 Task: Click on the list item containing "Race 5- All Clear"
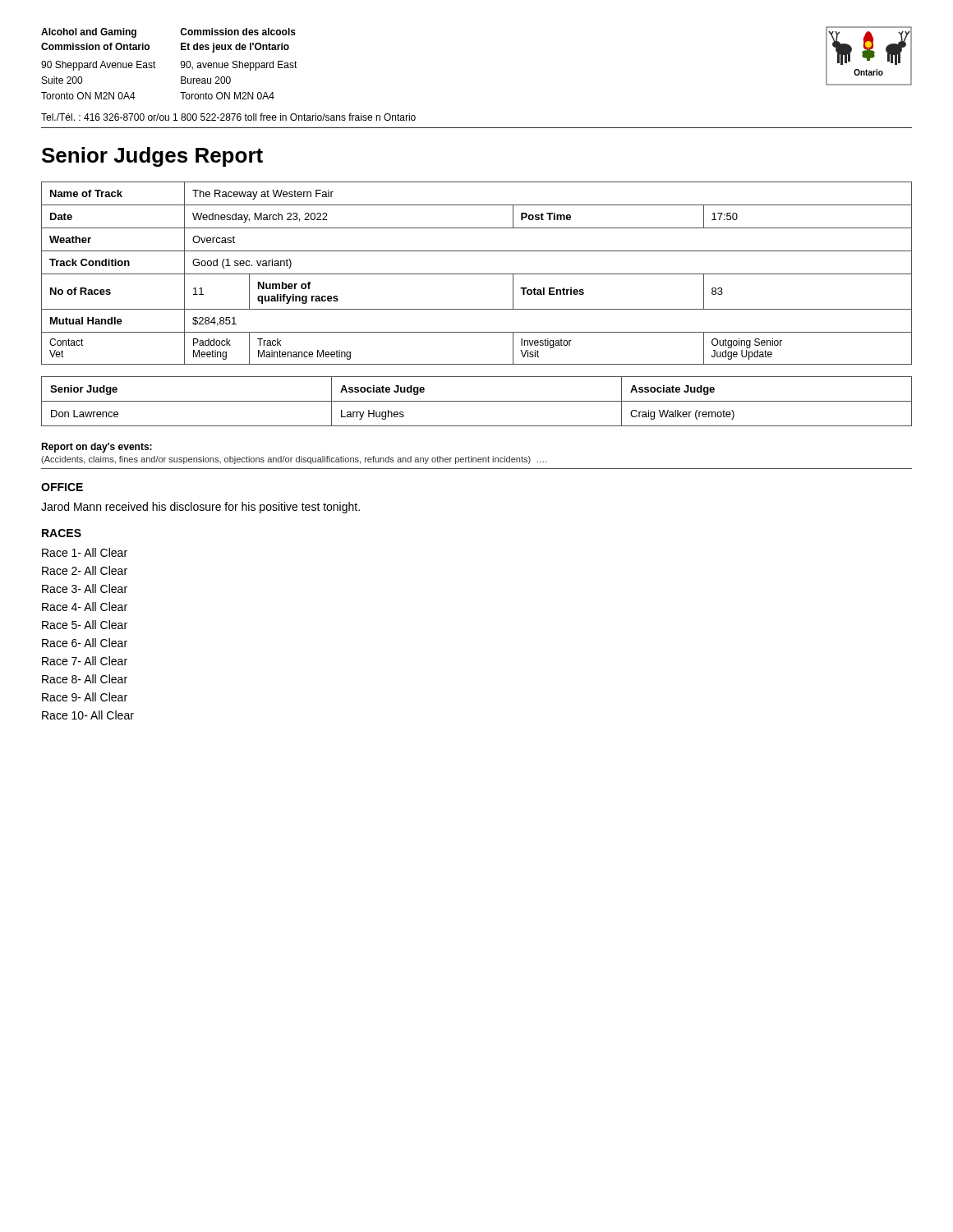[84, 625]
